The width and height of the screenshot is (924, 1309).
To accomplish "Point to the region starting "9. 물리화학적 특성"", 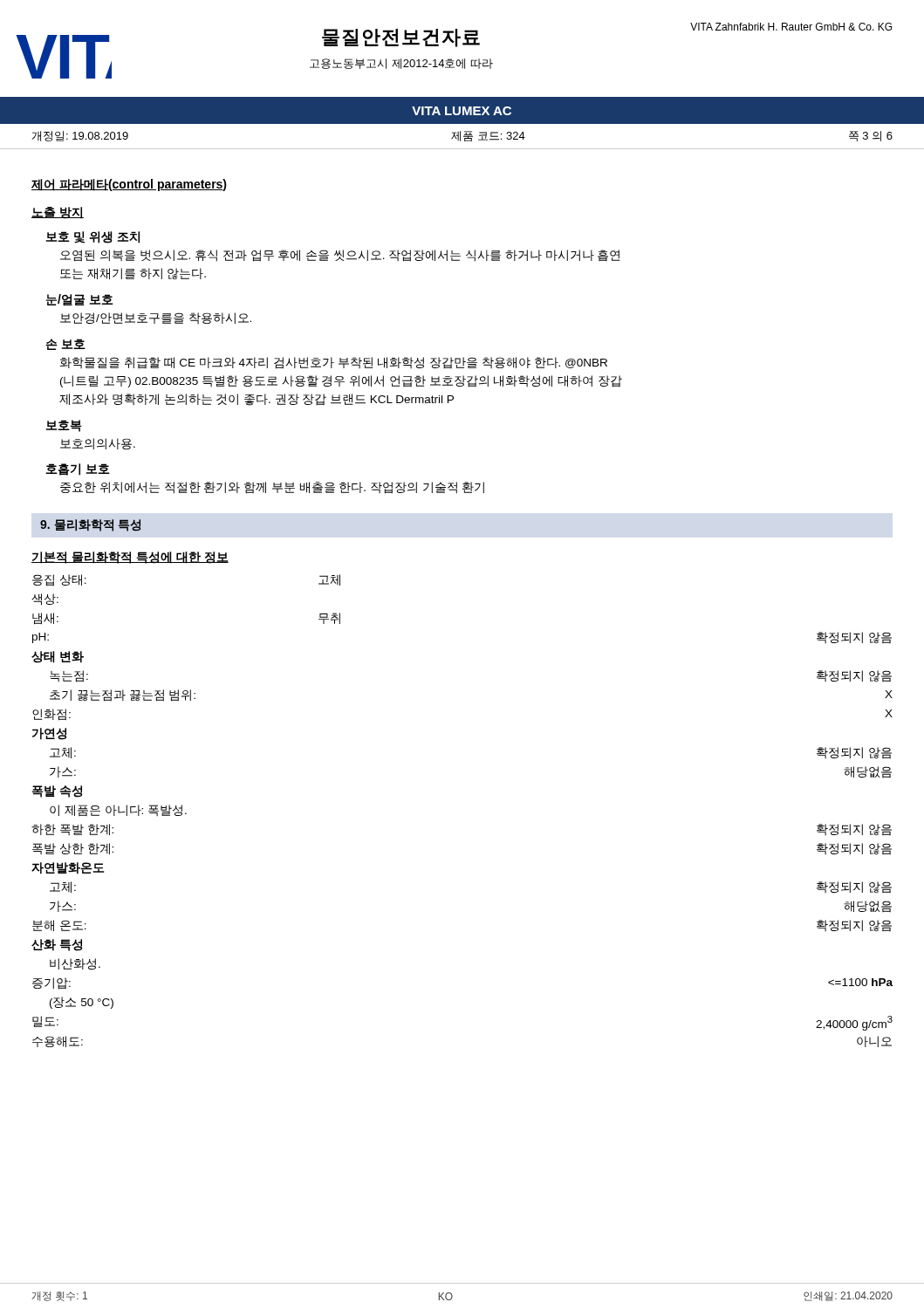I will (91, 525).
